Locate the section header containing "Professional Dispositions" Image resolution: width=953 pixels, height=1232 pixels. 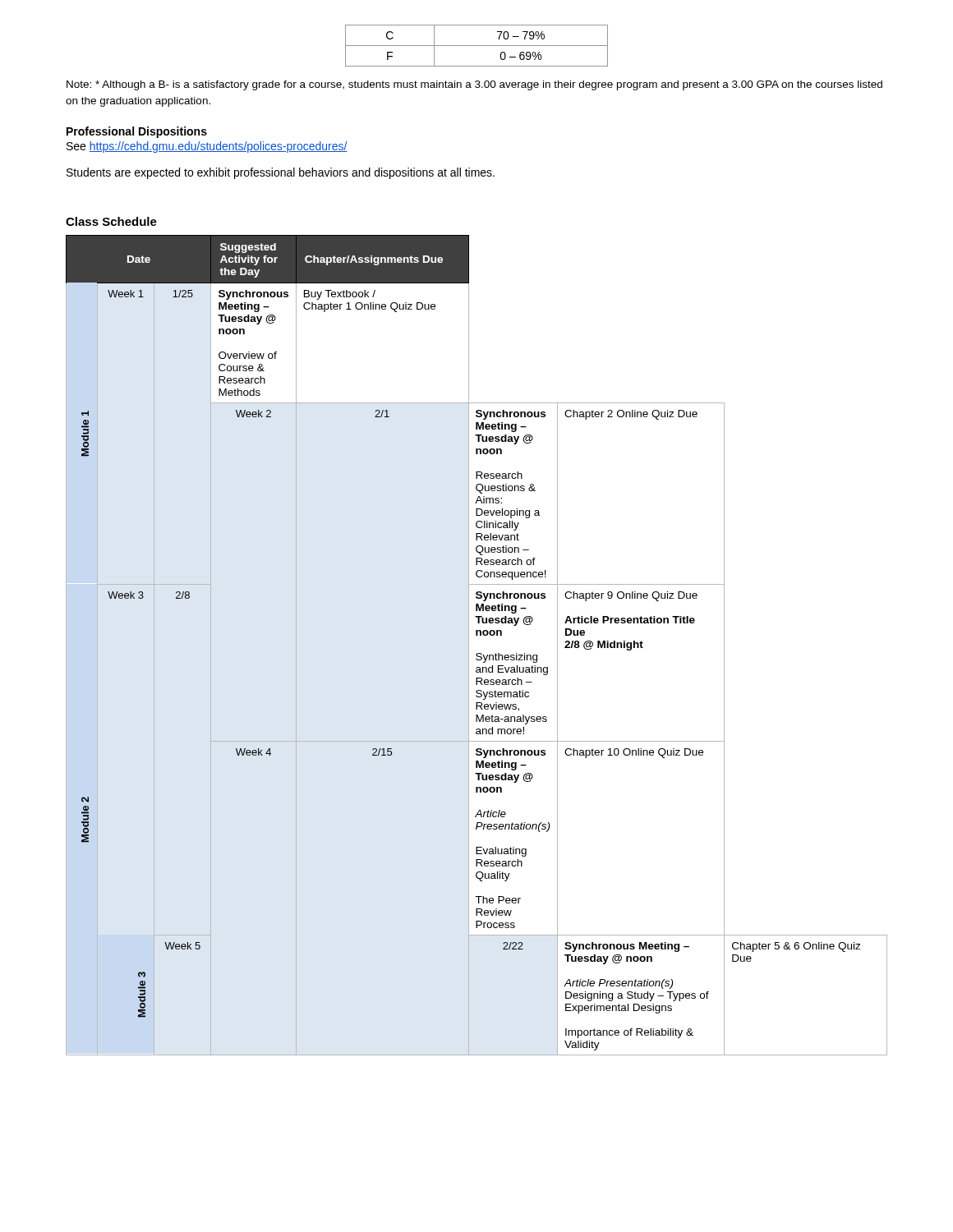136,131
